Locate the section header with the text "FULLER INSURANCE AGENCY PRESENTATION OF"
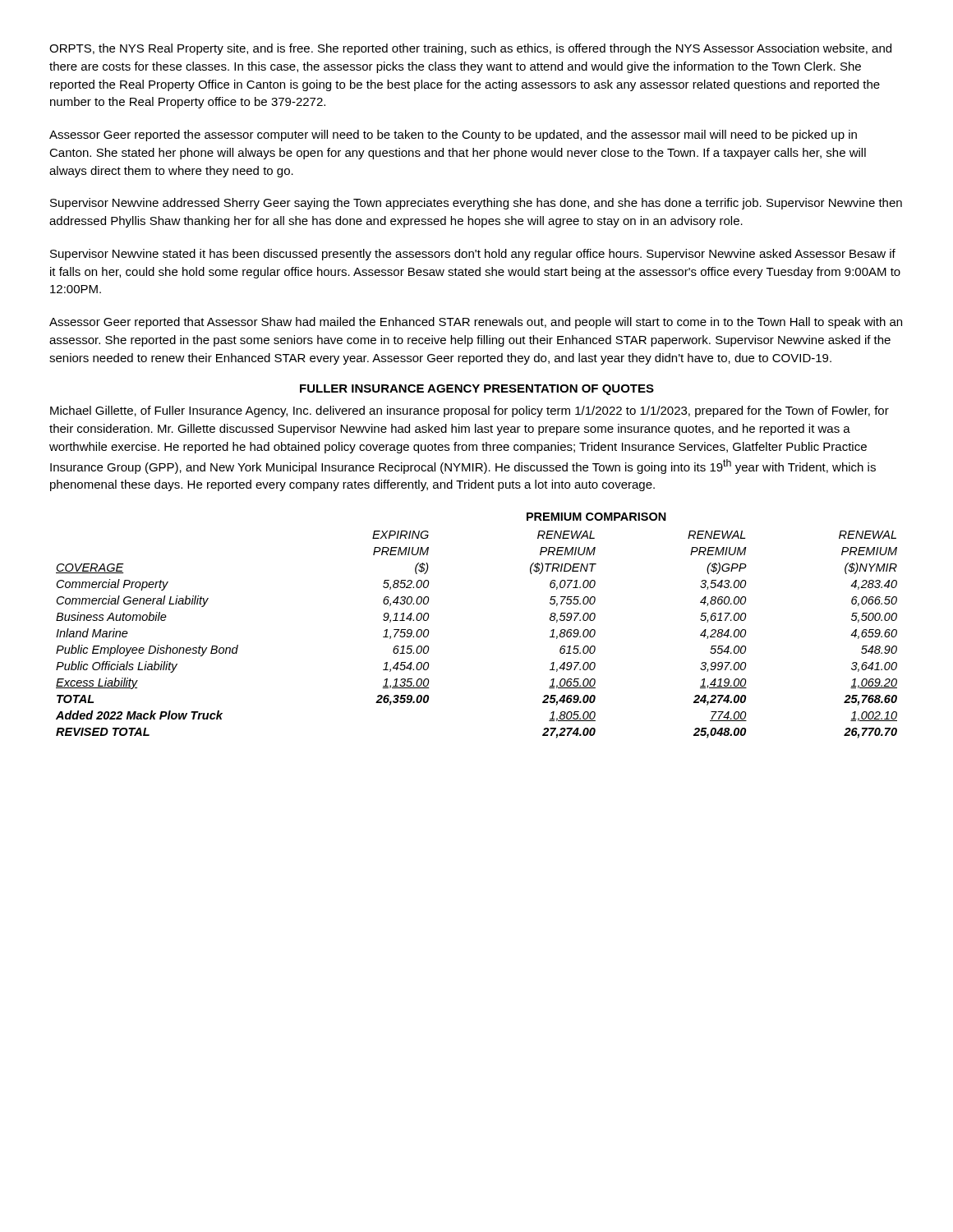 [476, 388]
